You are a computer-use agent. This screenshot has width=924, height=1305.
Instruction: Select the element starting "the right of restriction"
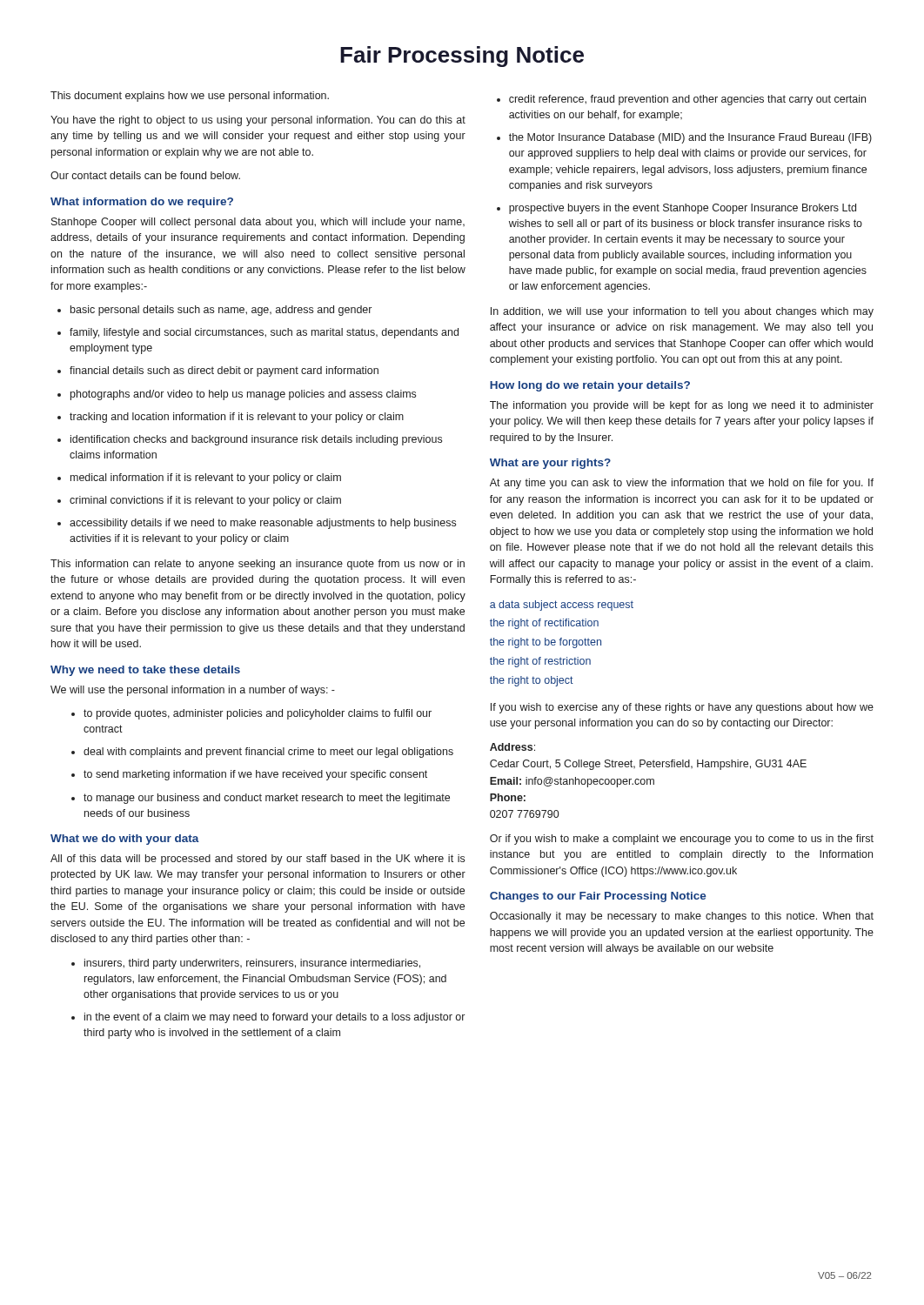[x=540, y=661]
